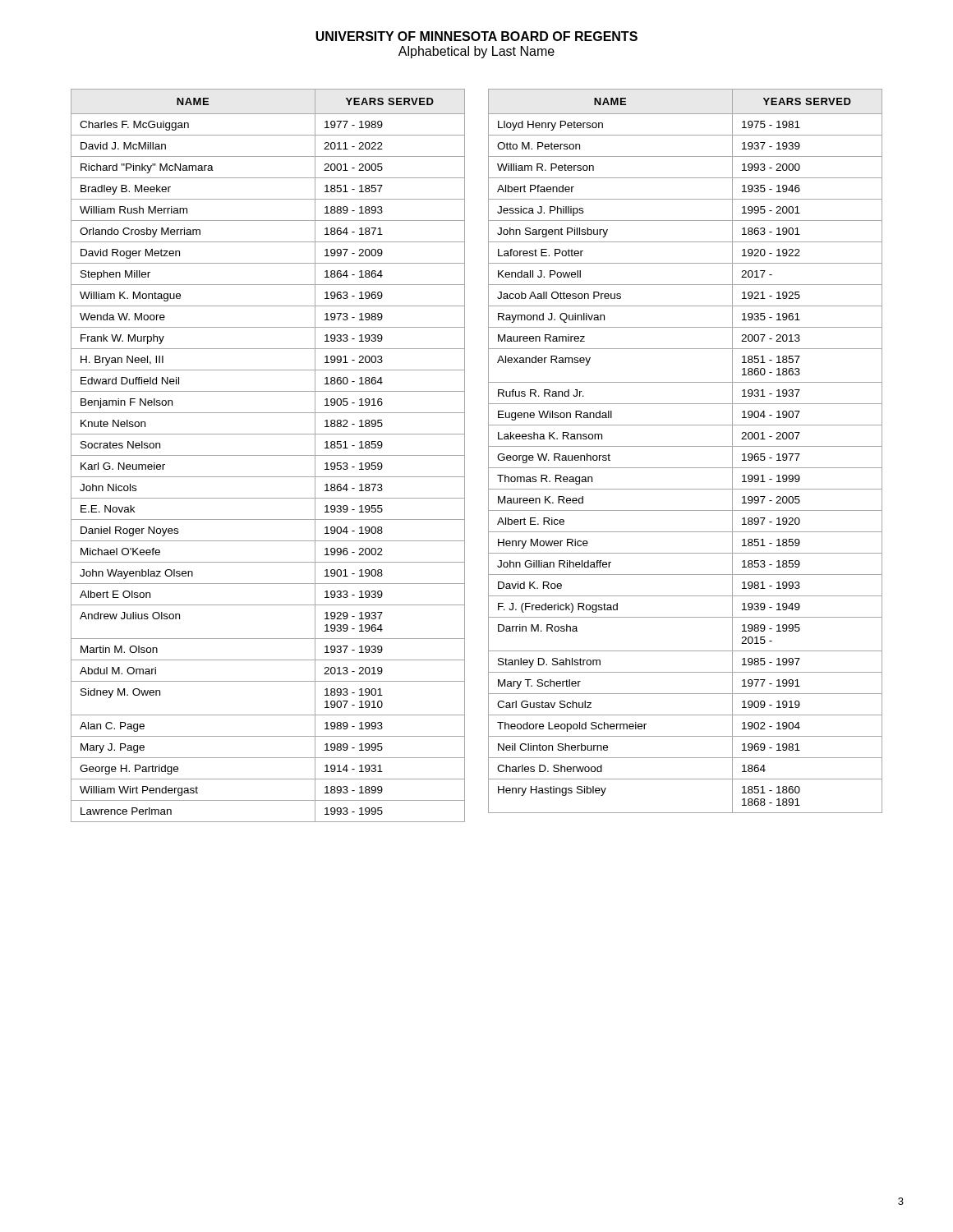Viewport: 953px width, 1232px height.
Task: Click the title that begins "UNIVERSITY OF MINNESOTA BOARD OF REGENTS Alphabetical by"
Action: (476, 44)
